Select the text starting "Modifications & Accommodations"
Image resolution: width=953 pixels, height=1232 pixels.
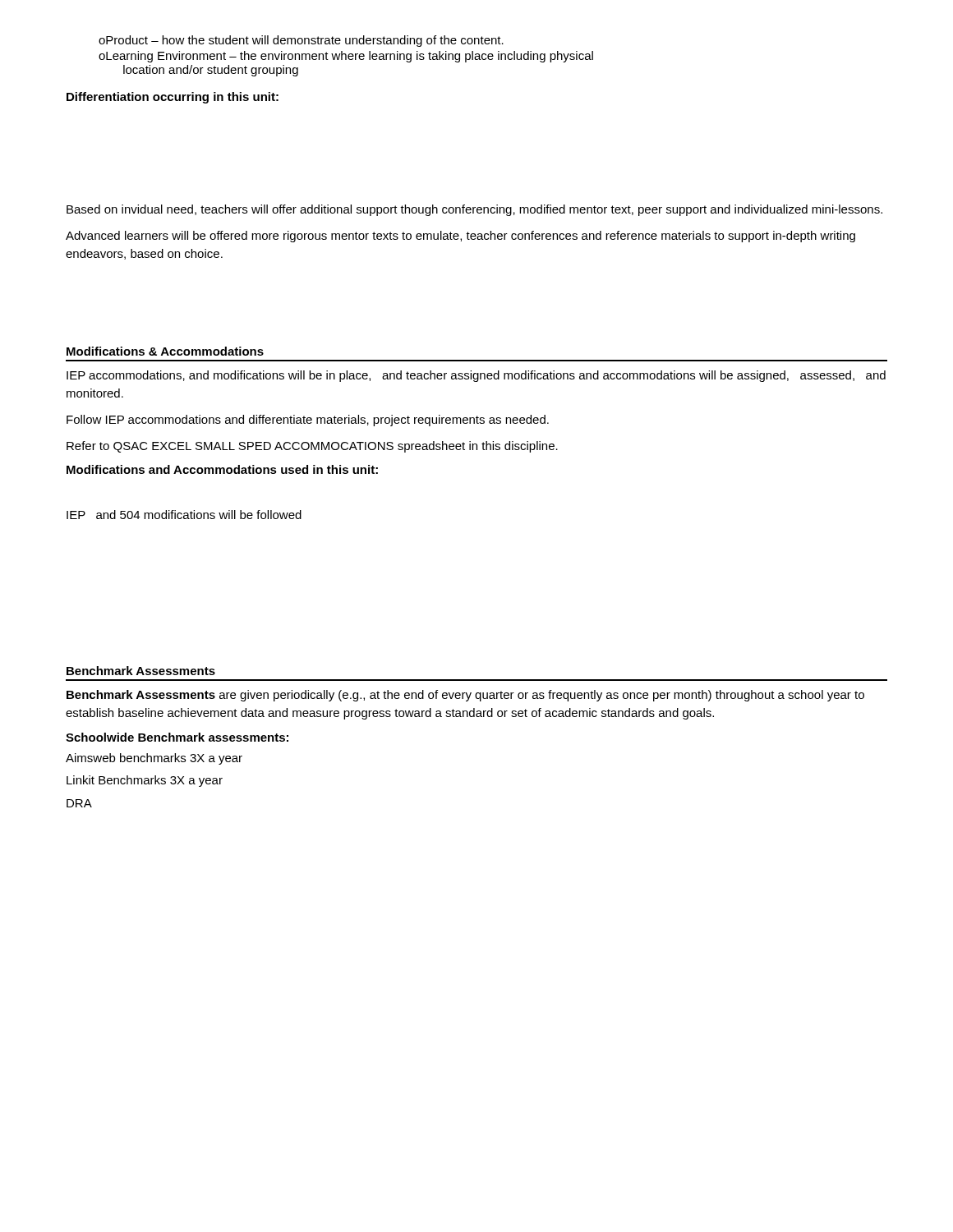(165, 351)
